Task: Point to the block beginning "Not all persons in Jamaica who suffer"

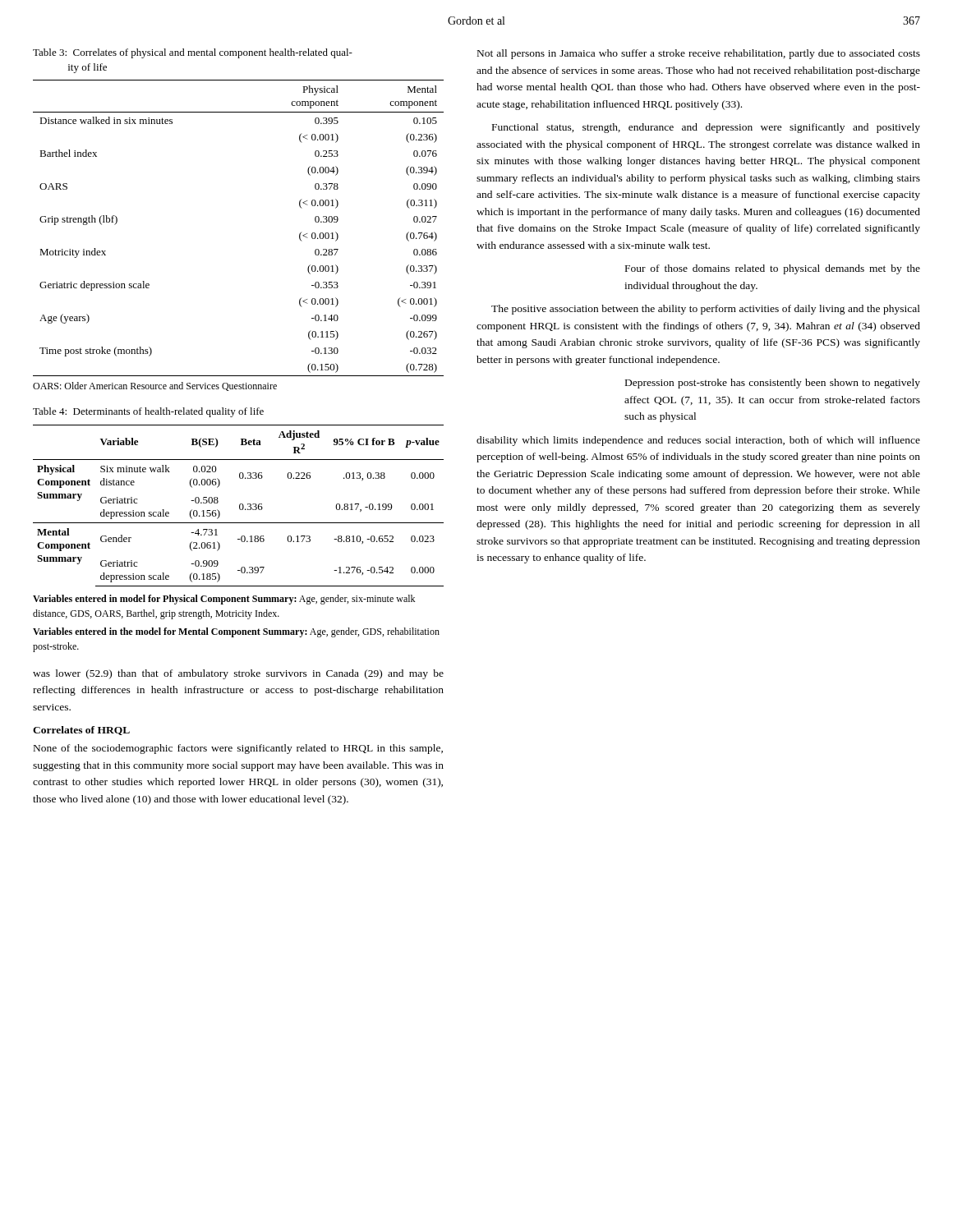Action: click(x=698, y=306)
